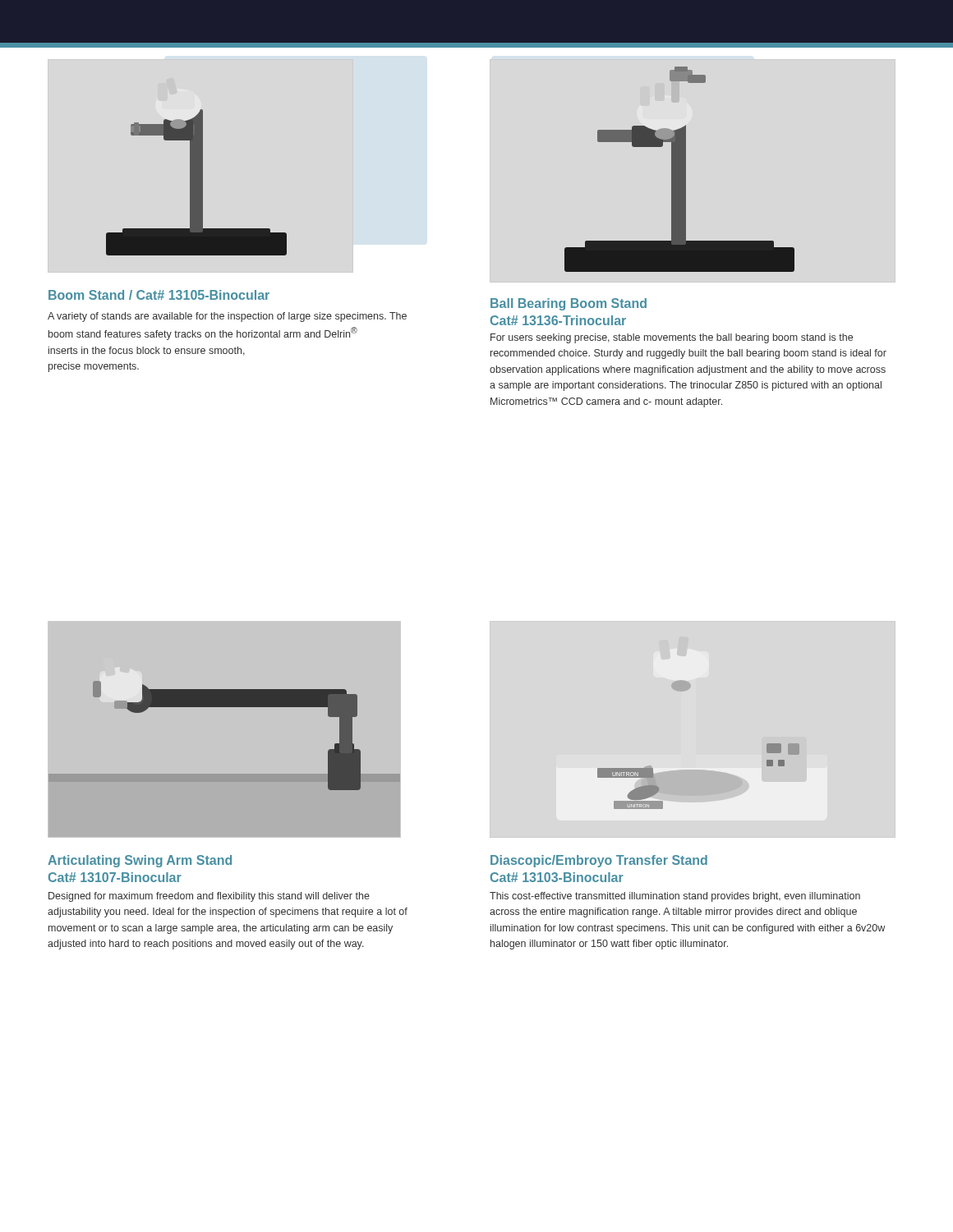Point to the text starting "Ball Bearing Boom StandCat#"

coord(569,304)
